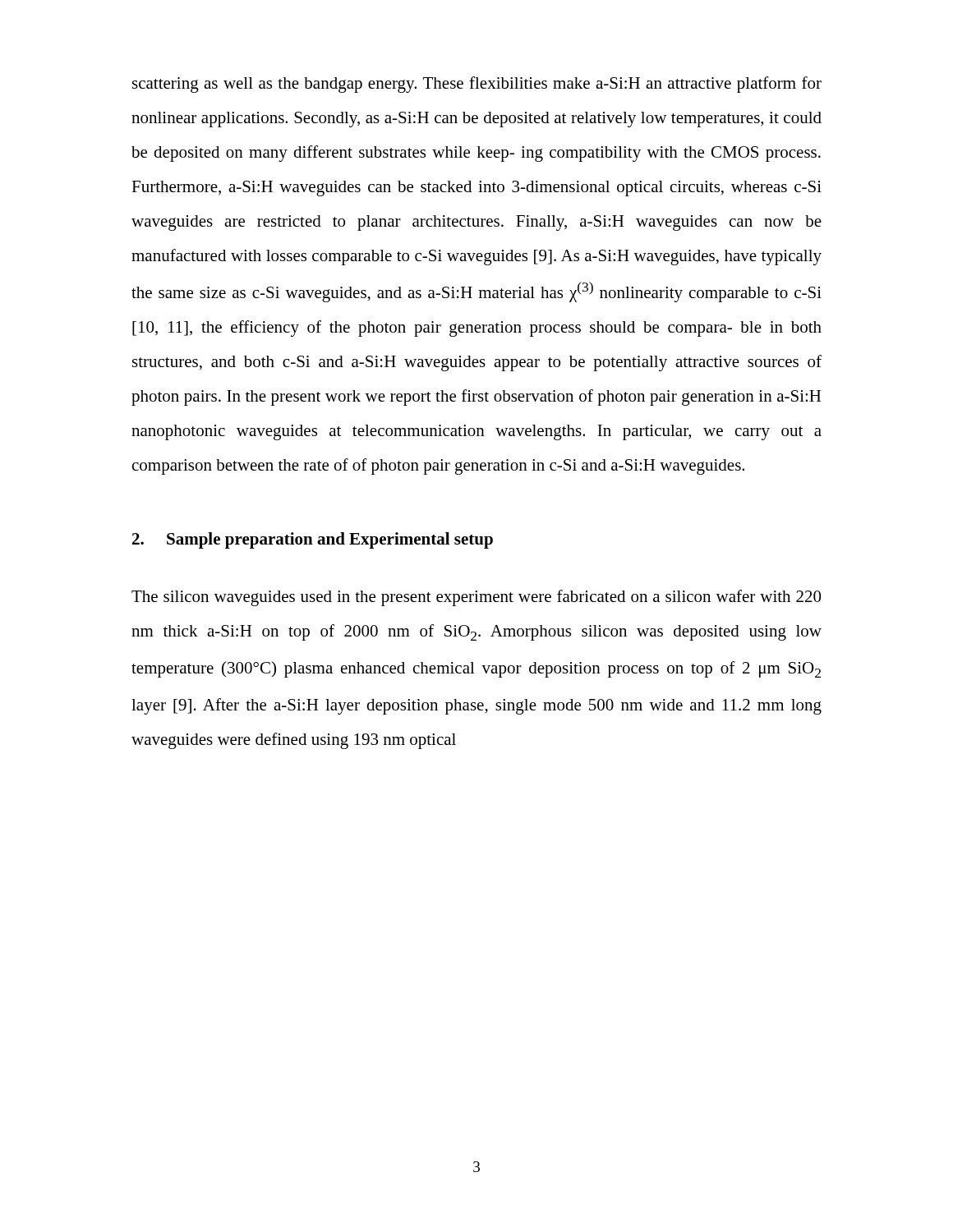Click on the passage starting "2. Sample preparation and Experimental setup"
The width and height of the screenshot is (953, 1232).
tap(312, 539)
